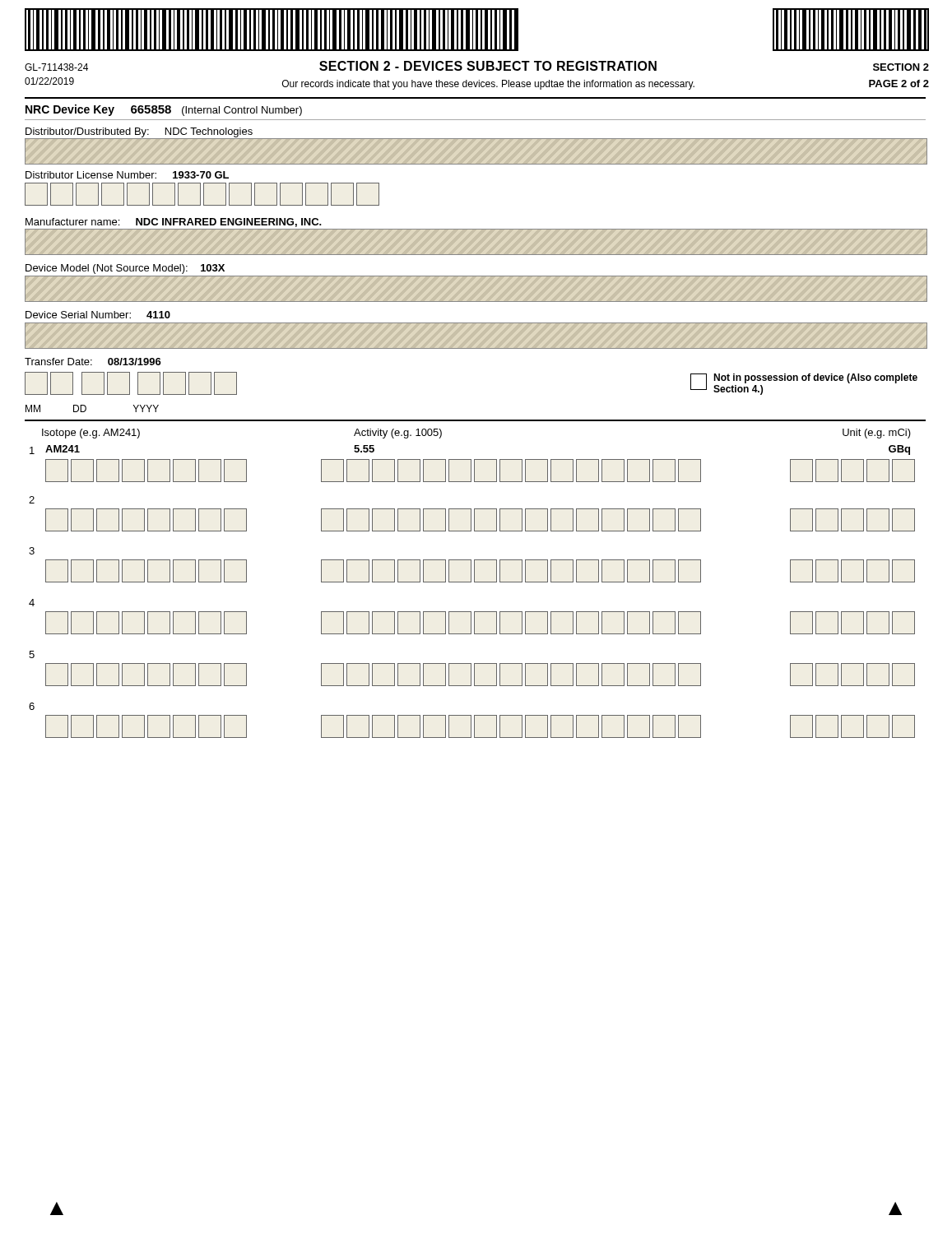Navigate to the text starting "NRC Device Key"
Screen dimensions: 1234x952
(164, 109)
